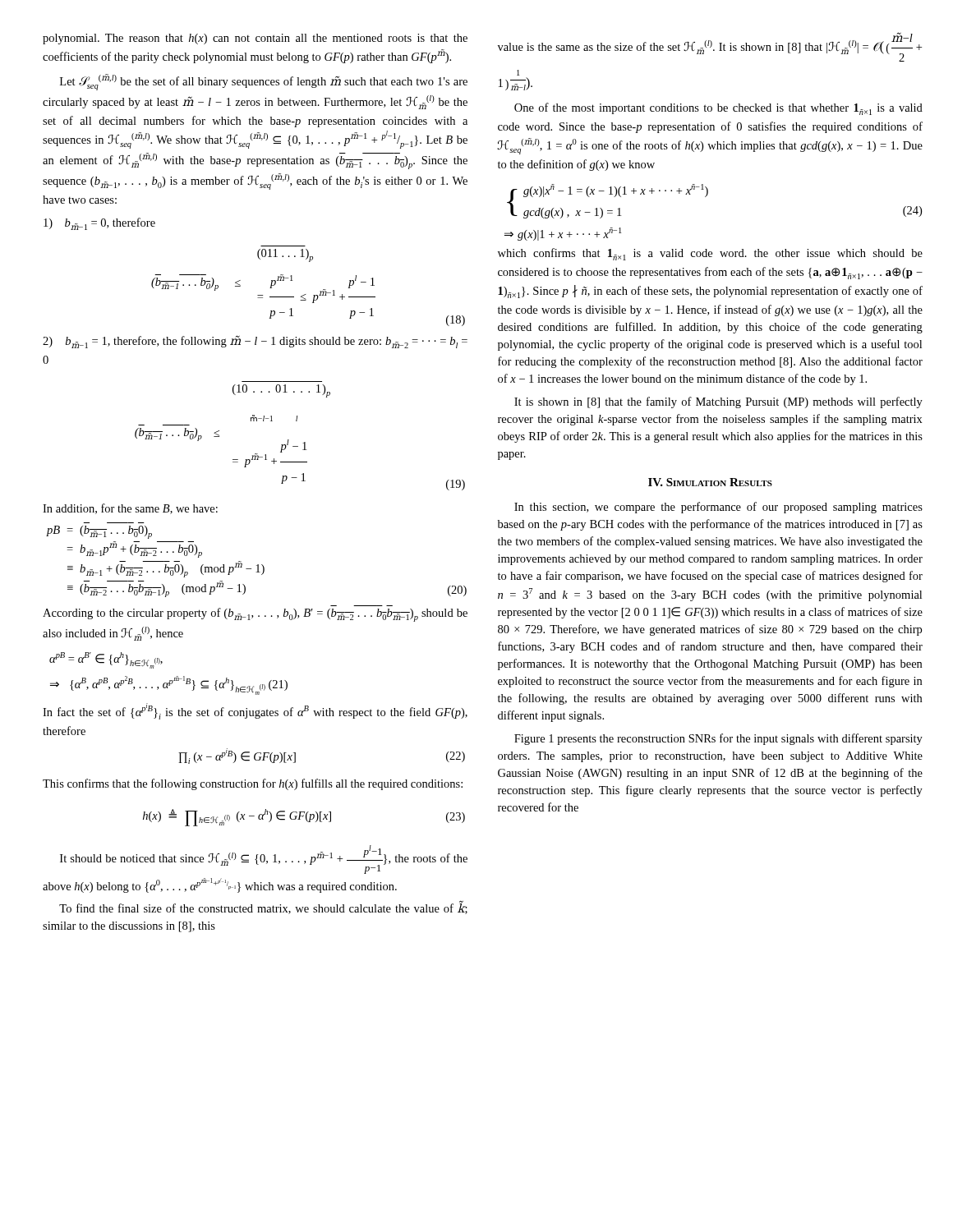Point to the block beginning "In fact the set"

click(x=255, y=721)
